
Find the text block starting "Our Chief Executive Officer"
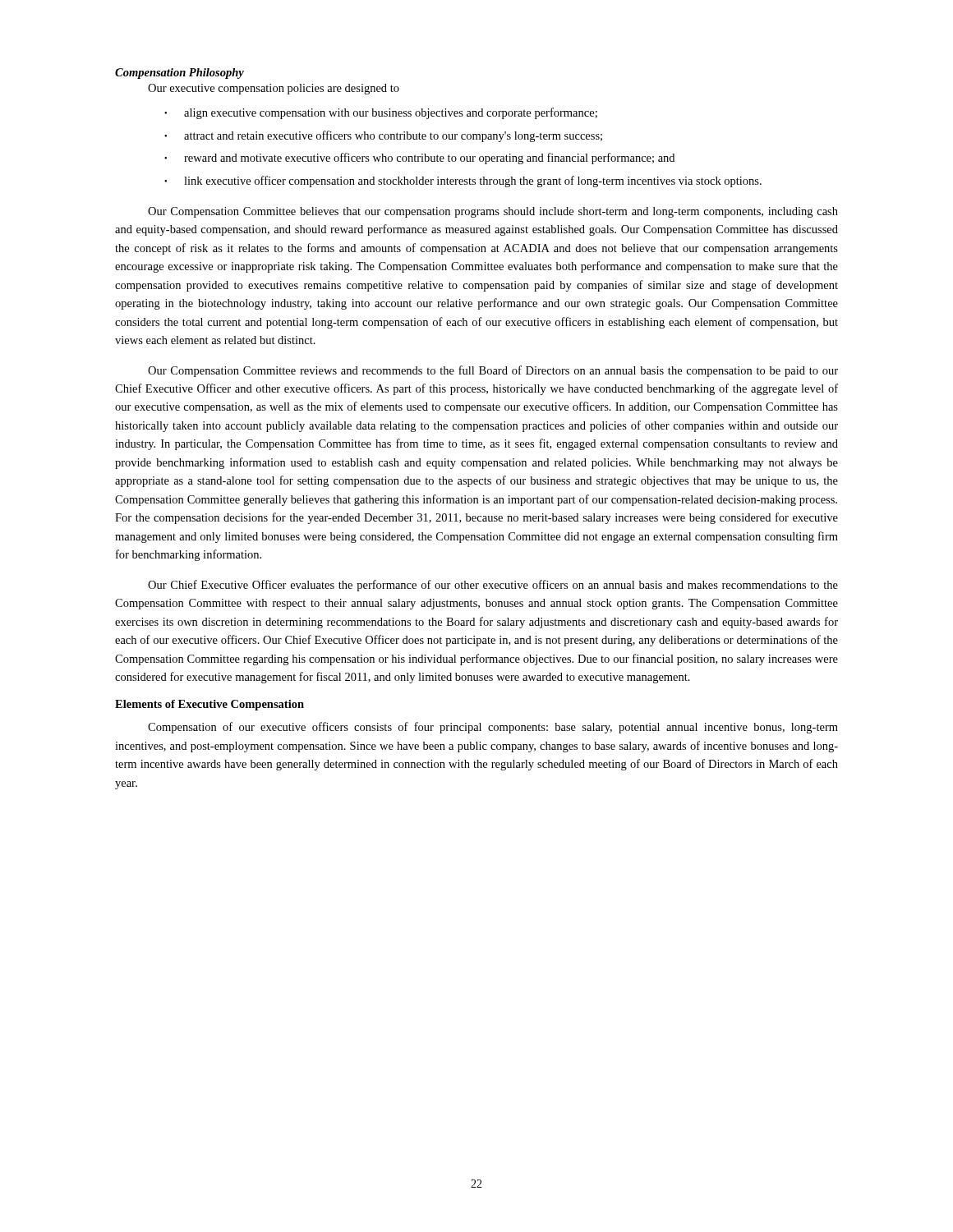click(x=476, y=631)
